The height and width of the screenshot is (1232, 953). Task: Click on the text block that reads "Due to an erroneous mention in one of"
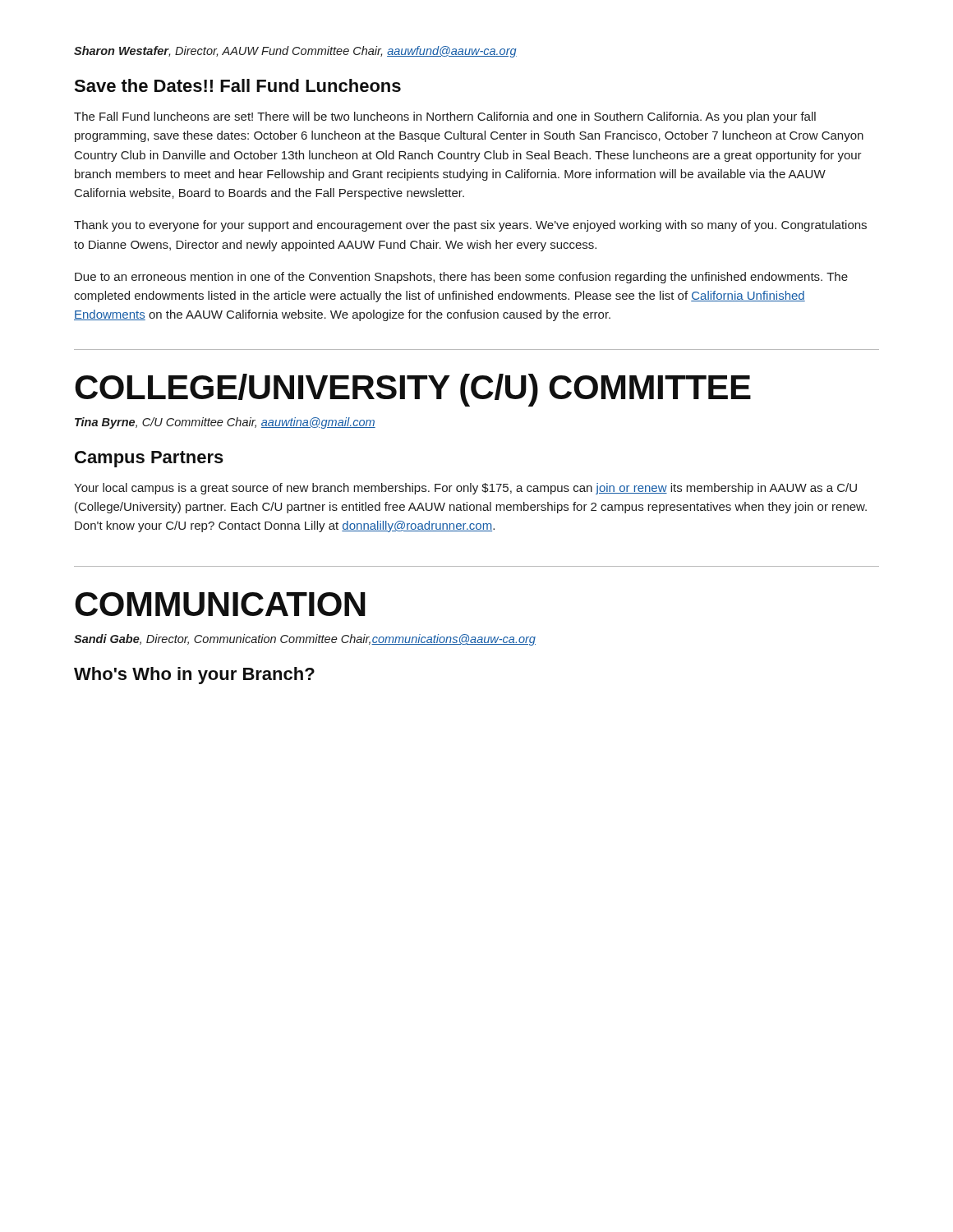(x=461, y=295)
